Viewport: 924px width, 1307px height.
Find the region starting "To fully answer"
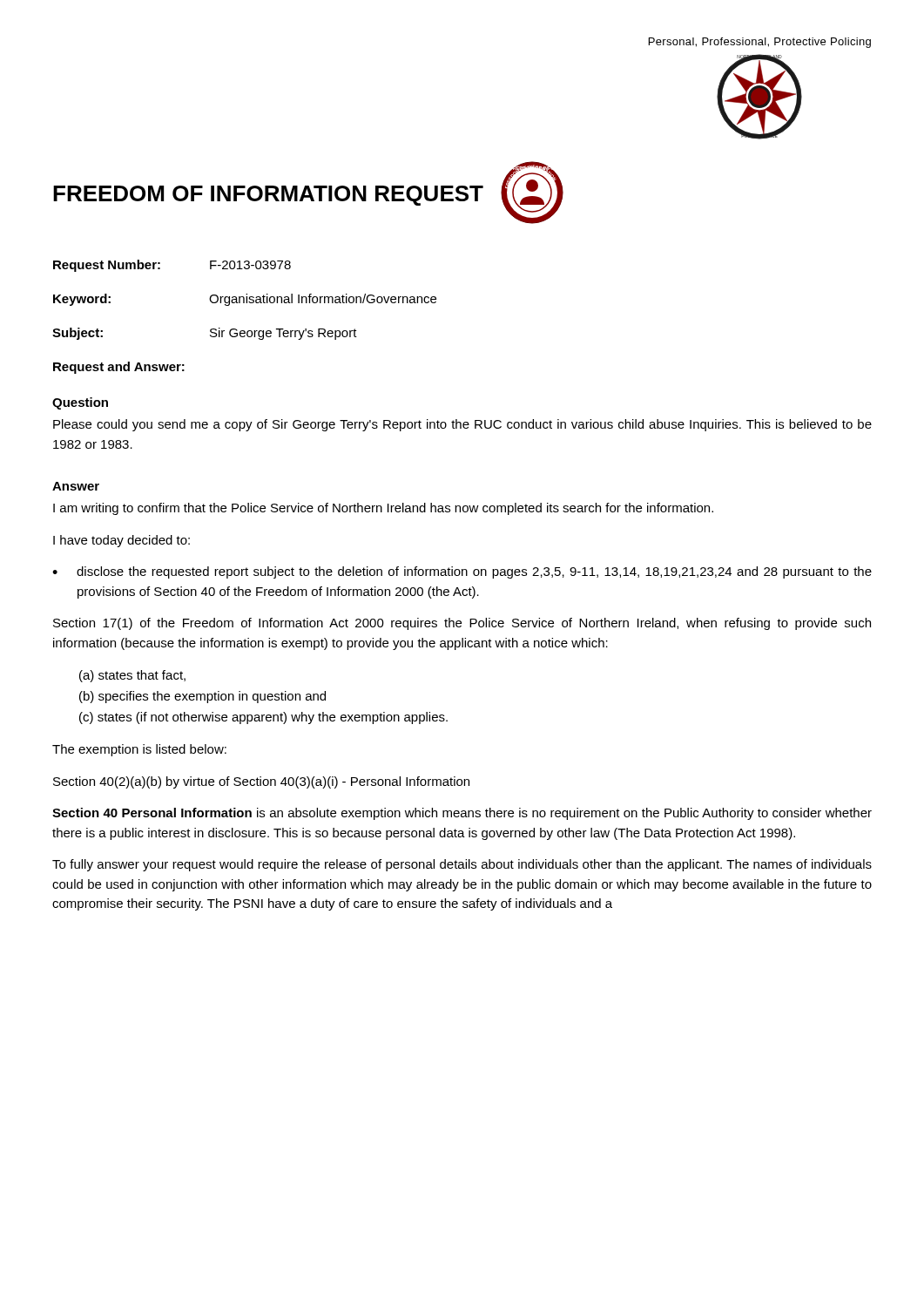click(x=462, y=884)
